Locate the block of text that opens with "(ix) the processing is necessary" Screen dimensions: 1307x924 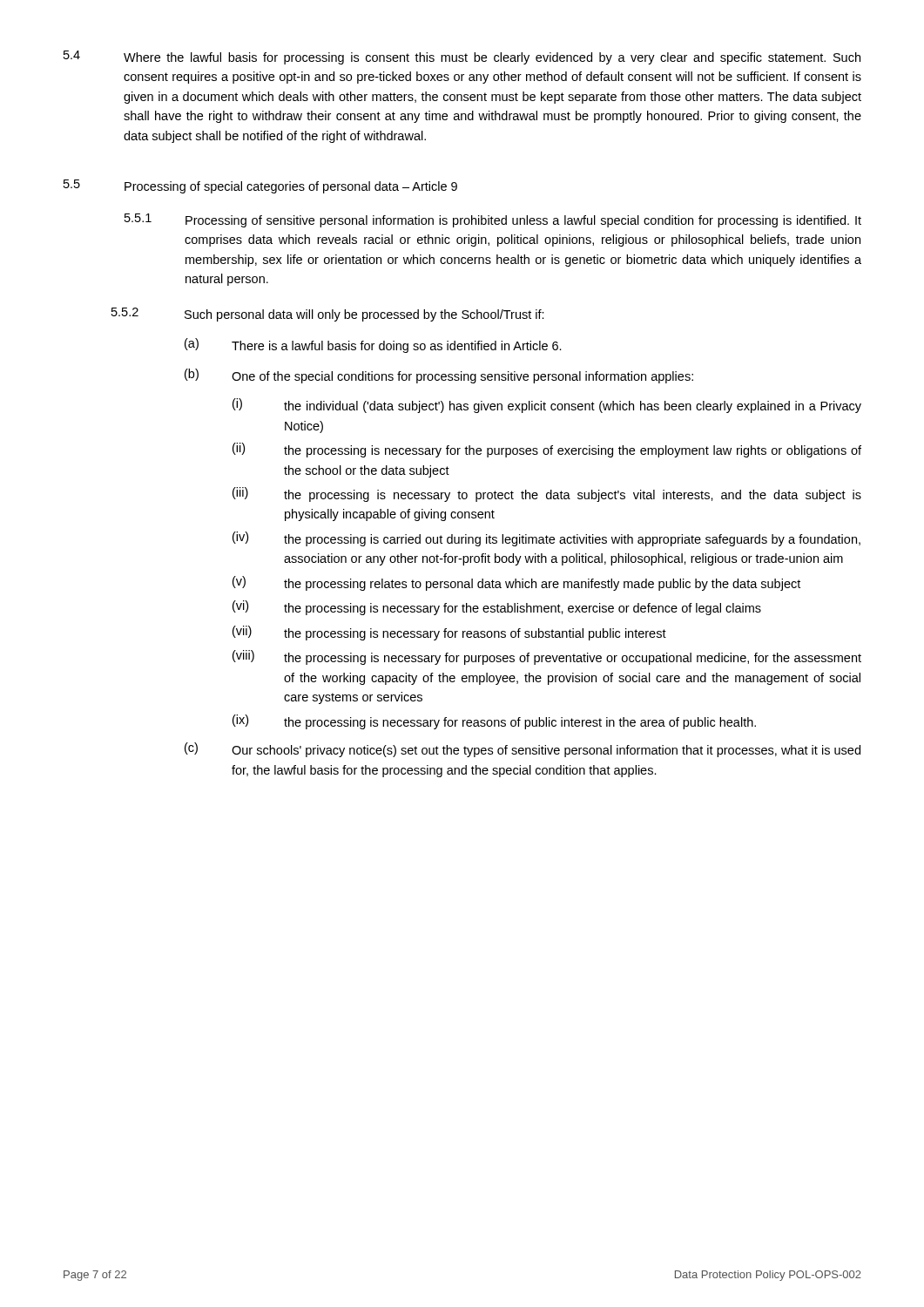point(546,722)
